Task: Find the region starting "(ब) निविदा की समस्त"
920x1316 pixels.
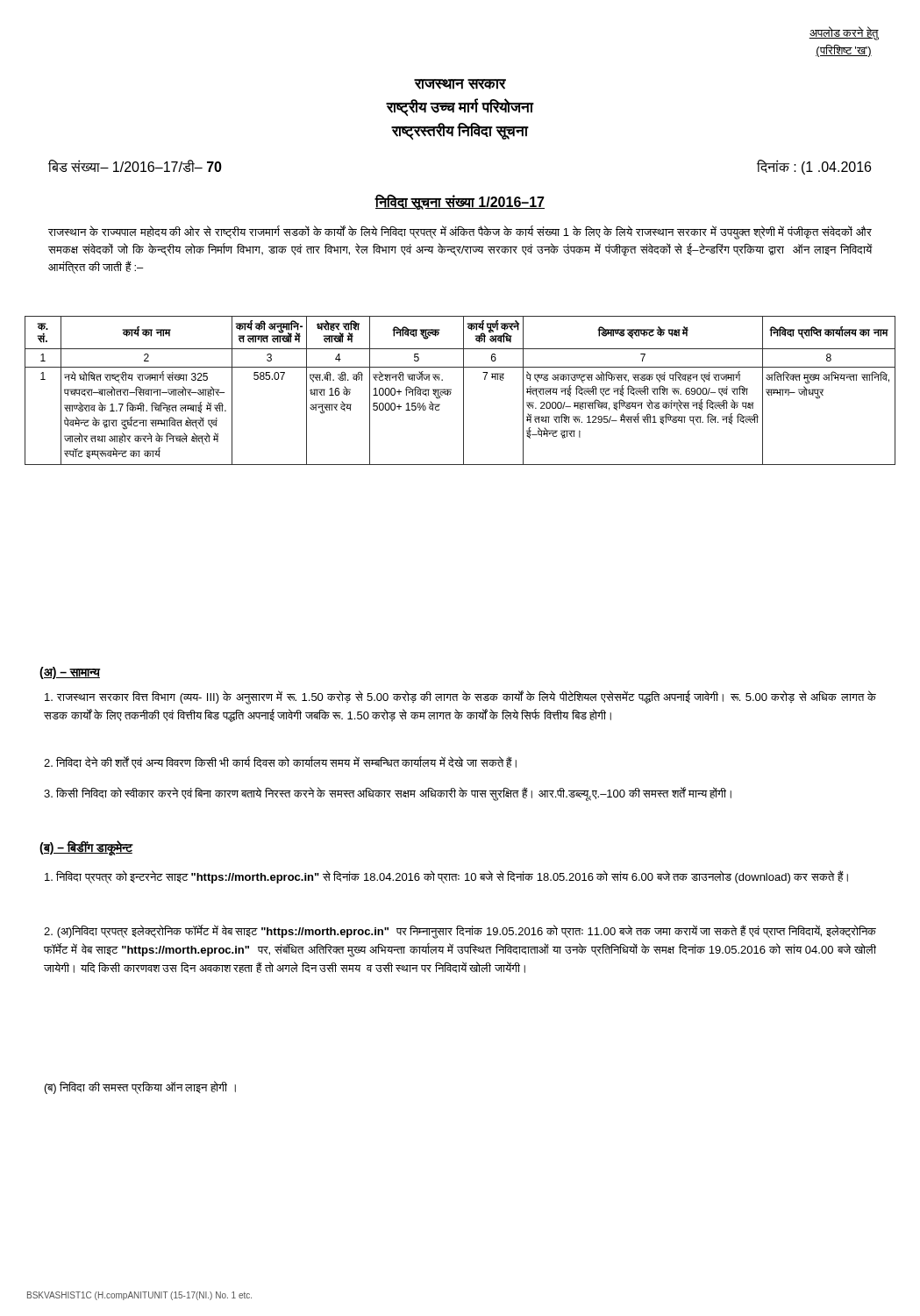Action: (x=141, y=1087)
